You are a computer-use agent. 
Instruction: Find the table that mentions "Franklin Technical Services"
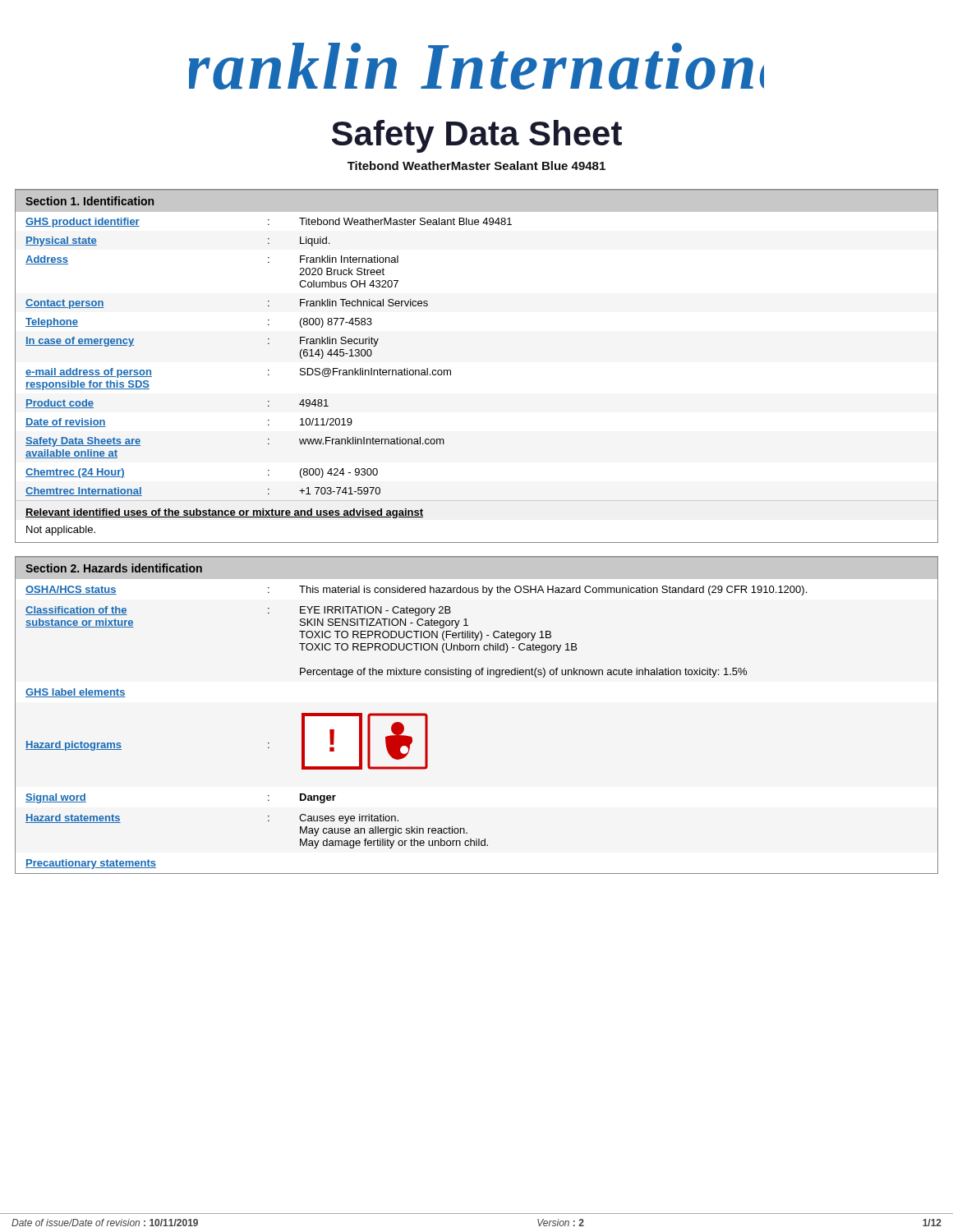476,356
